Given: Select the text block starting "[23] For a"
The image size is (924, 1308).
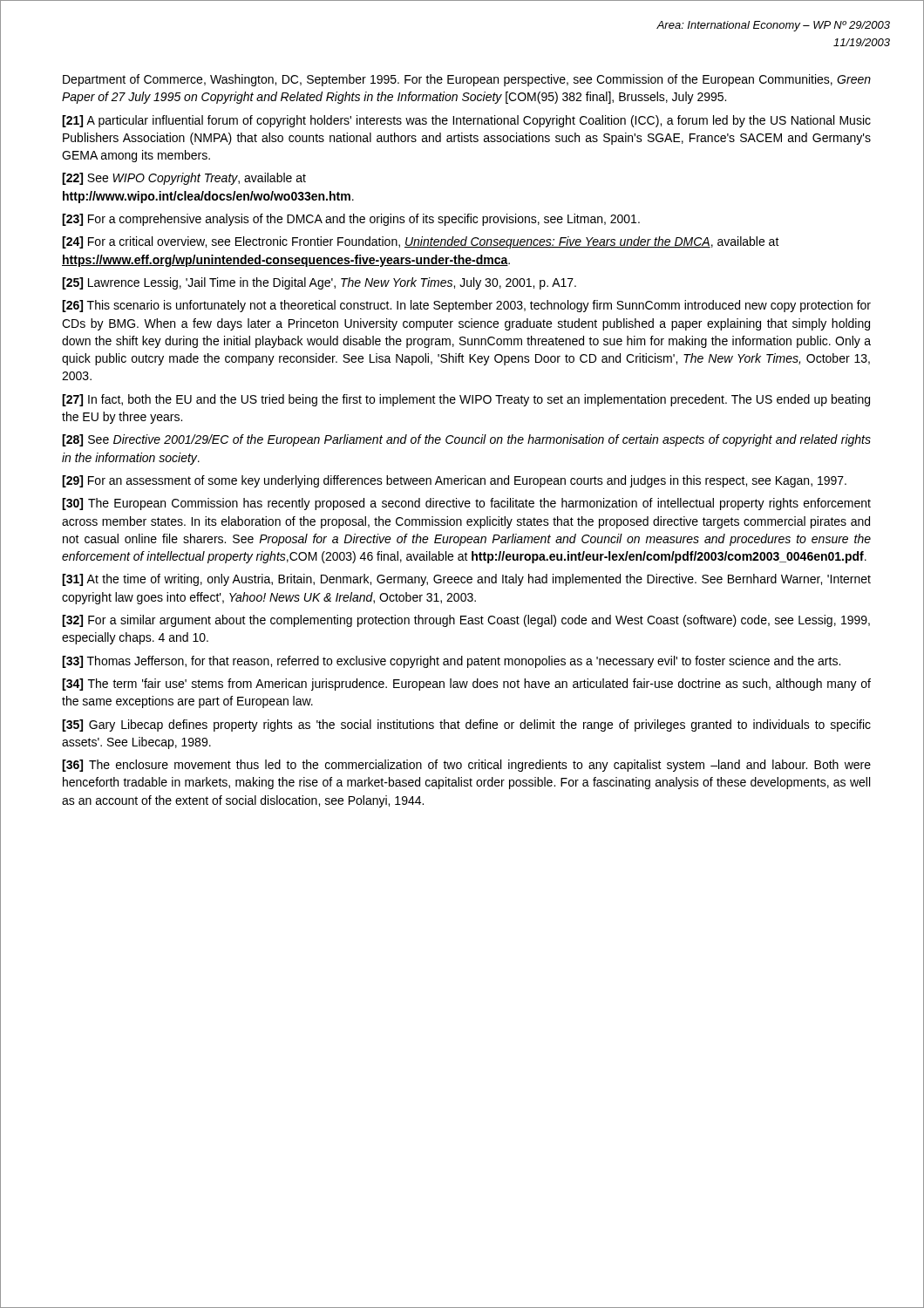Looking at the screenshot, I should point(466,219).
